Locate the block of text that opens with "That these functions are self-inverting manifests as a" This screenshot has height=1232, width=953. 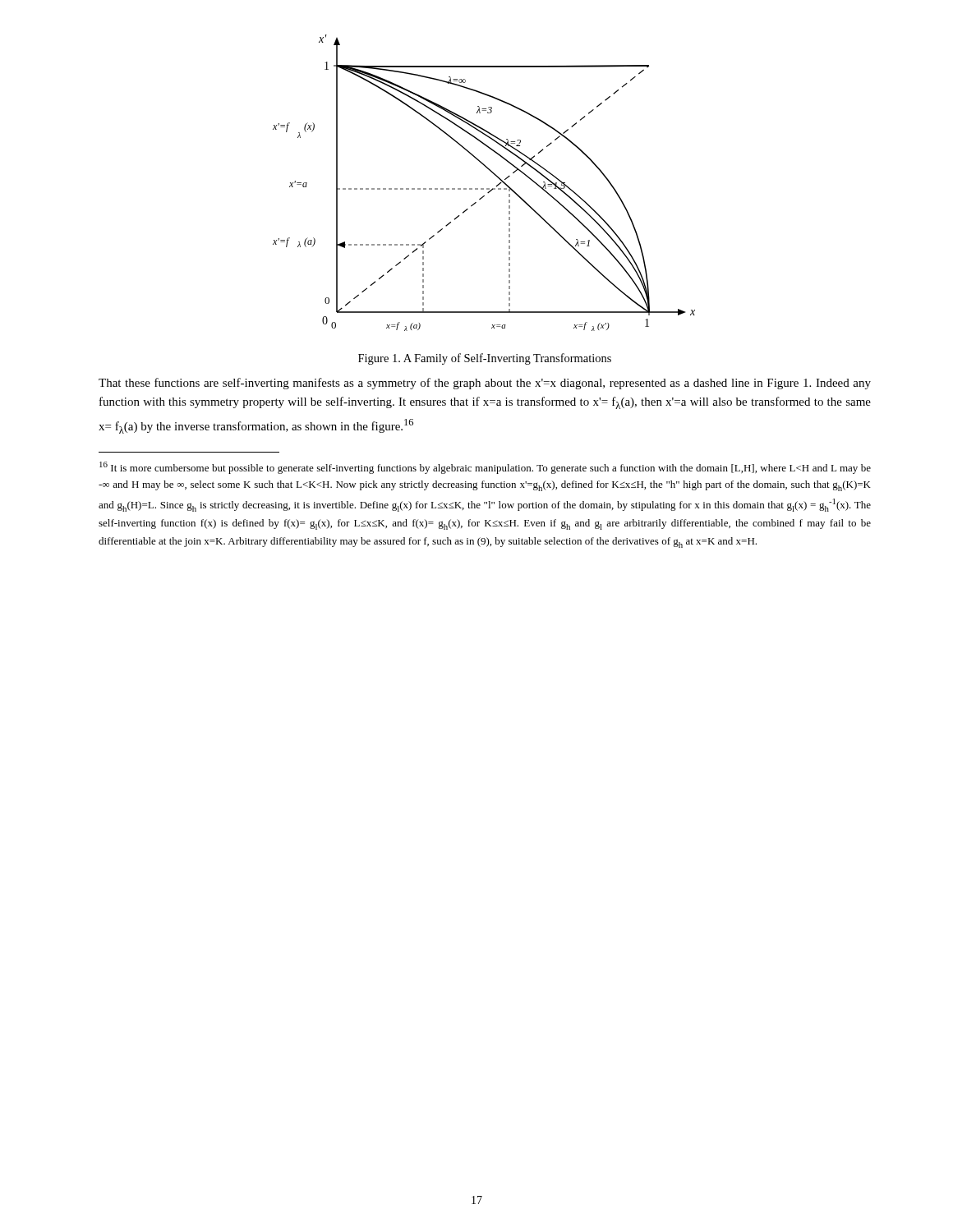click(485, 406)
